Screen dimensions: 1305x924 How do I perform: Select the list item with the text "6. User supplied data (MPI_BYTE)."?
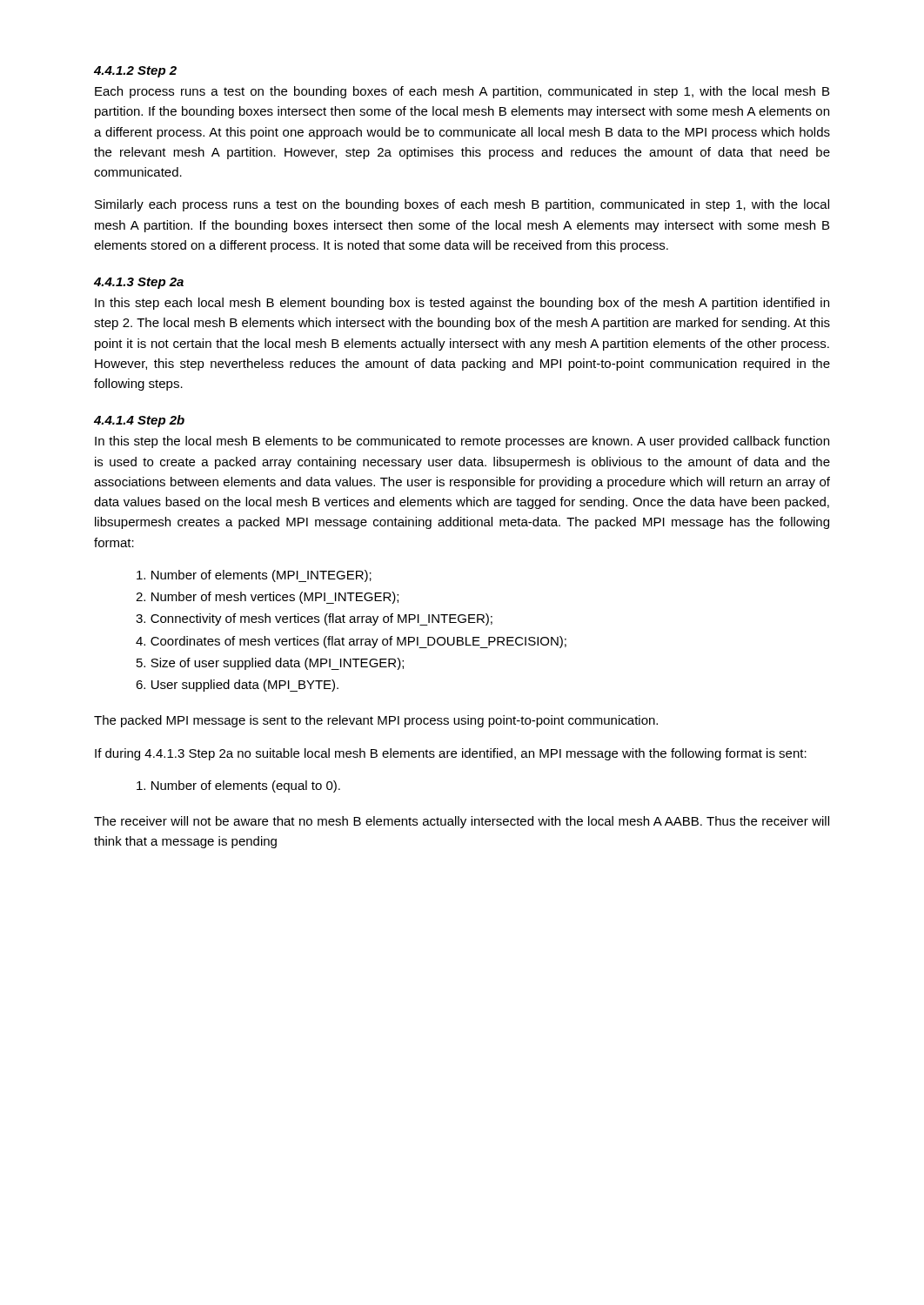(x=238, y=684)
